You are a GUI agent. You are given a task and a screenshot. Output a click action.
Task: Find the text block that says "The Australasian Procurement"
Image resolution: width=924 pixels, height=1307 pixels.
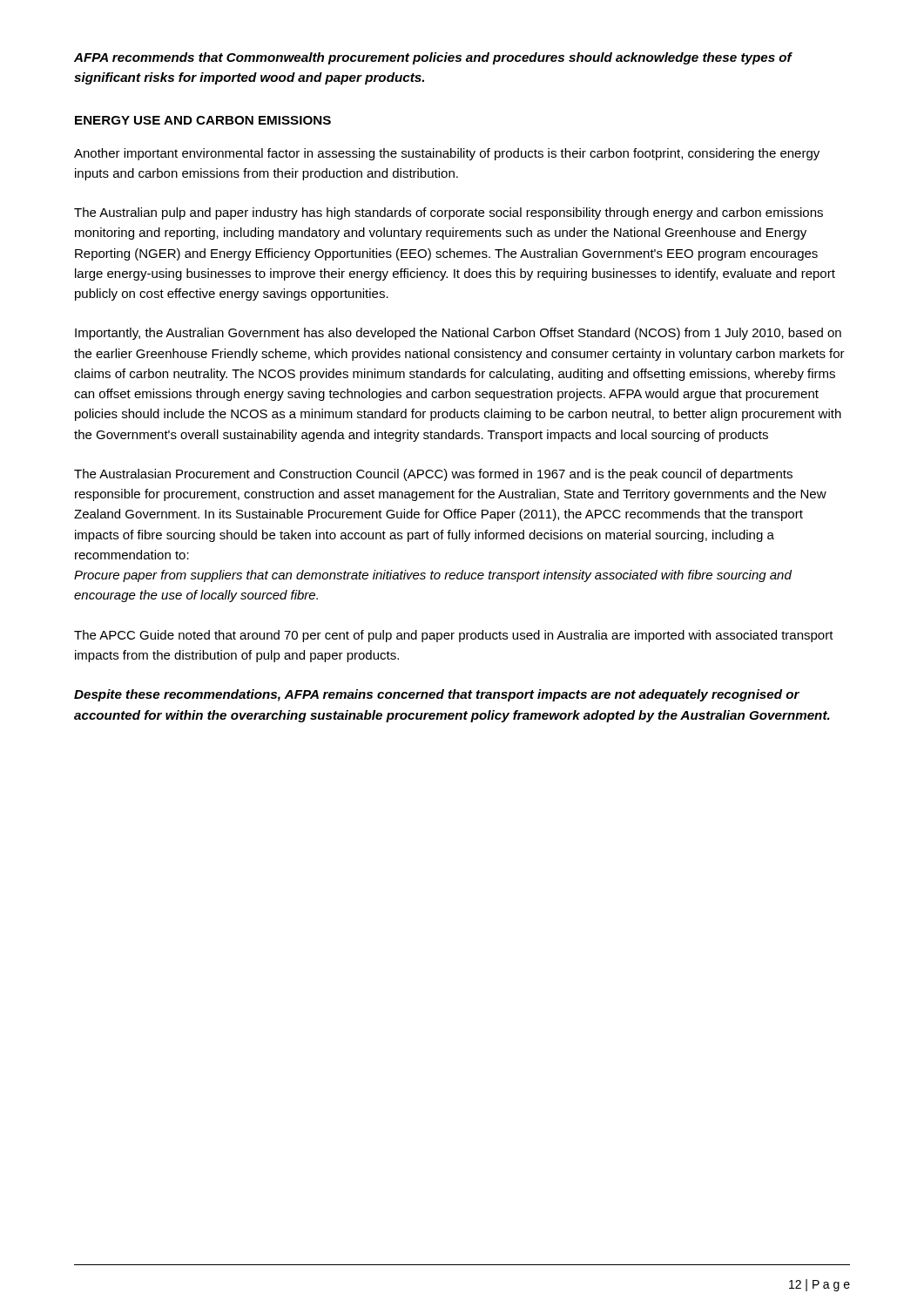[x=450, y=534]
